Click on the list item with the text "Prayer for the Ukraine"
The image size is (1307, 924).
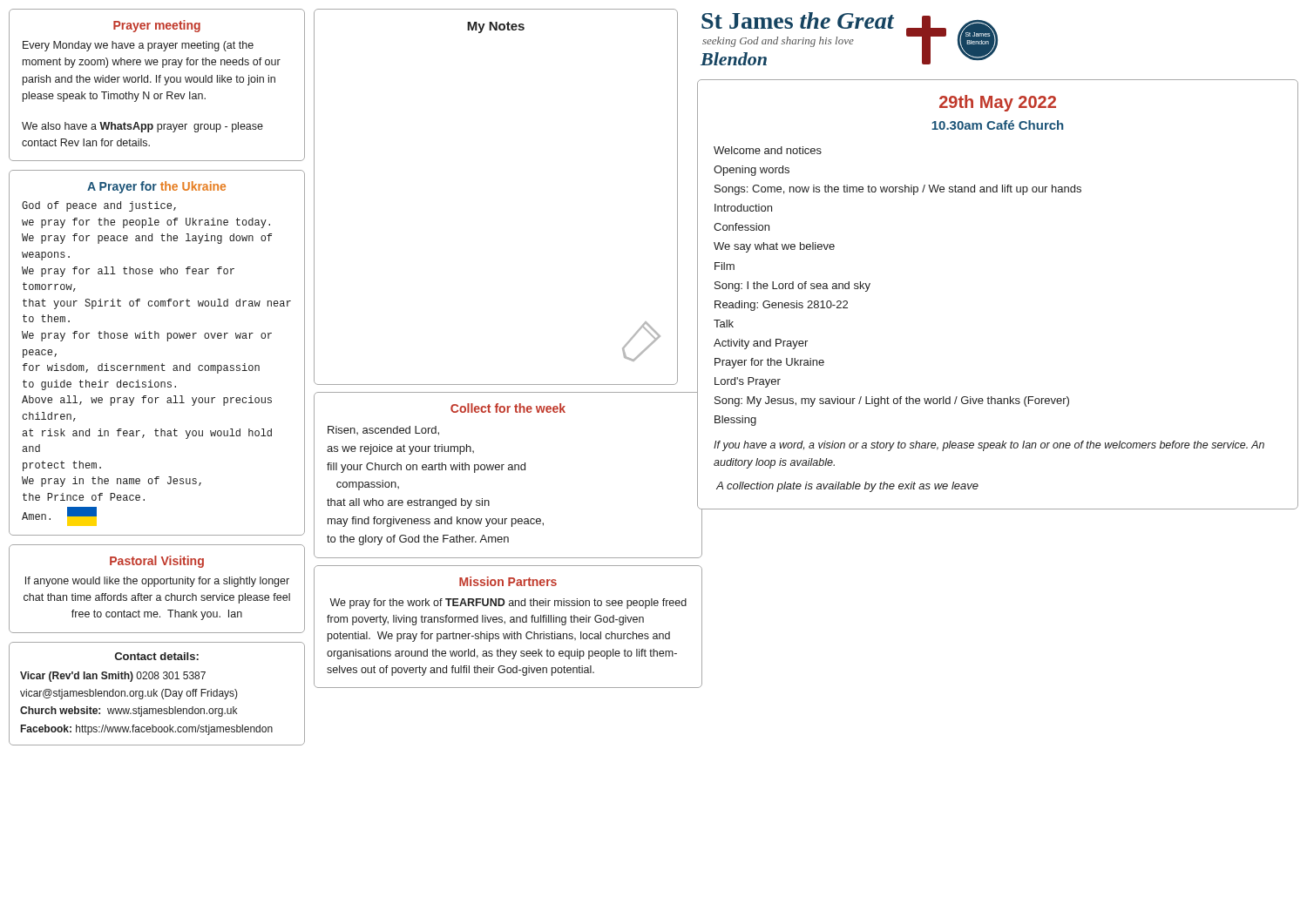pyautogui.click(x=769, y=362)
